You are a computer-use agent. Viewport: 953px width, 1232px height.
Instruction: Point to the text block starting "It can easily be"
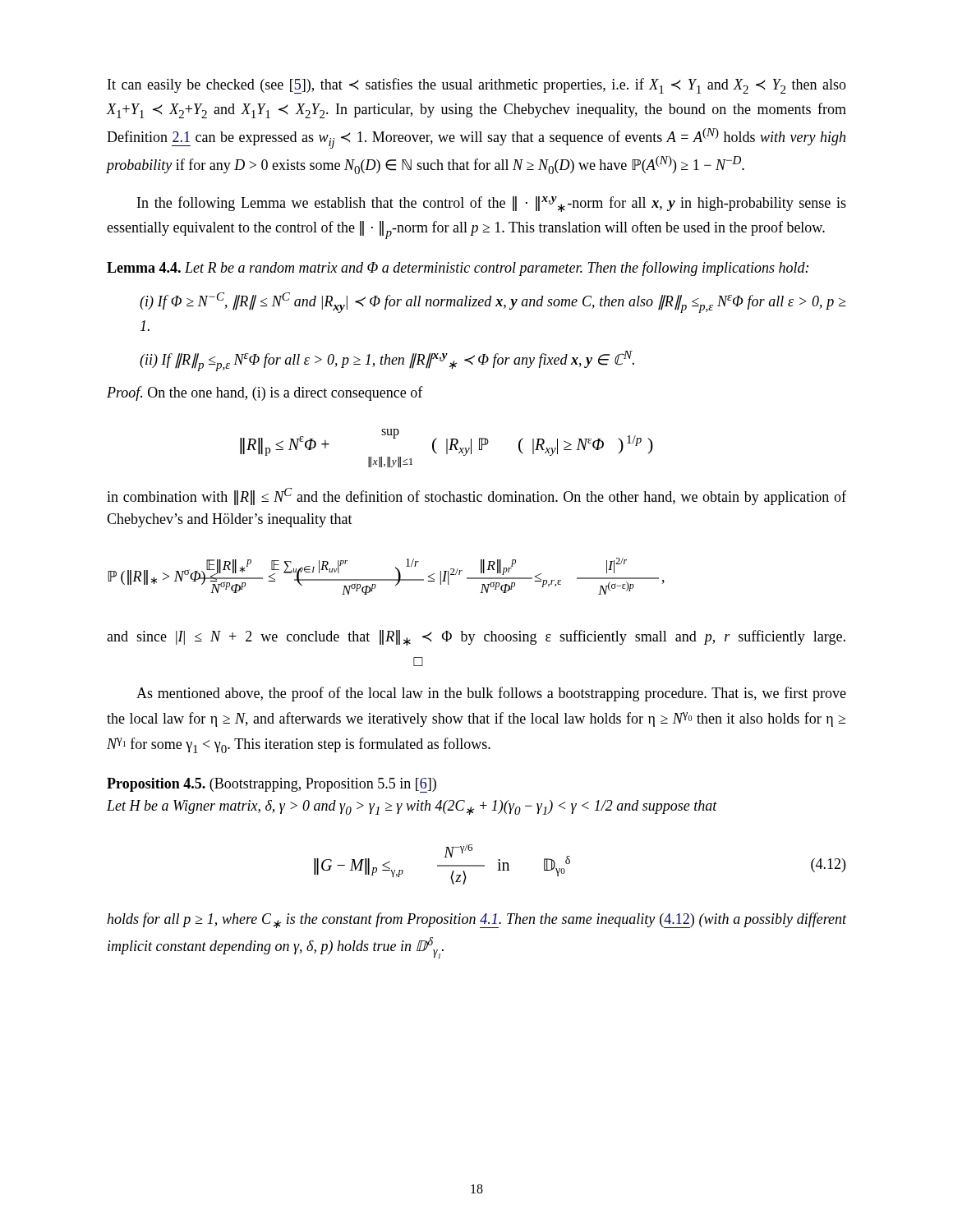(x=476, y=127)
